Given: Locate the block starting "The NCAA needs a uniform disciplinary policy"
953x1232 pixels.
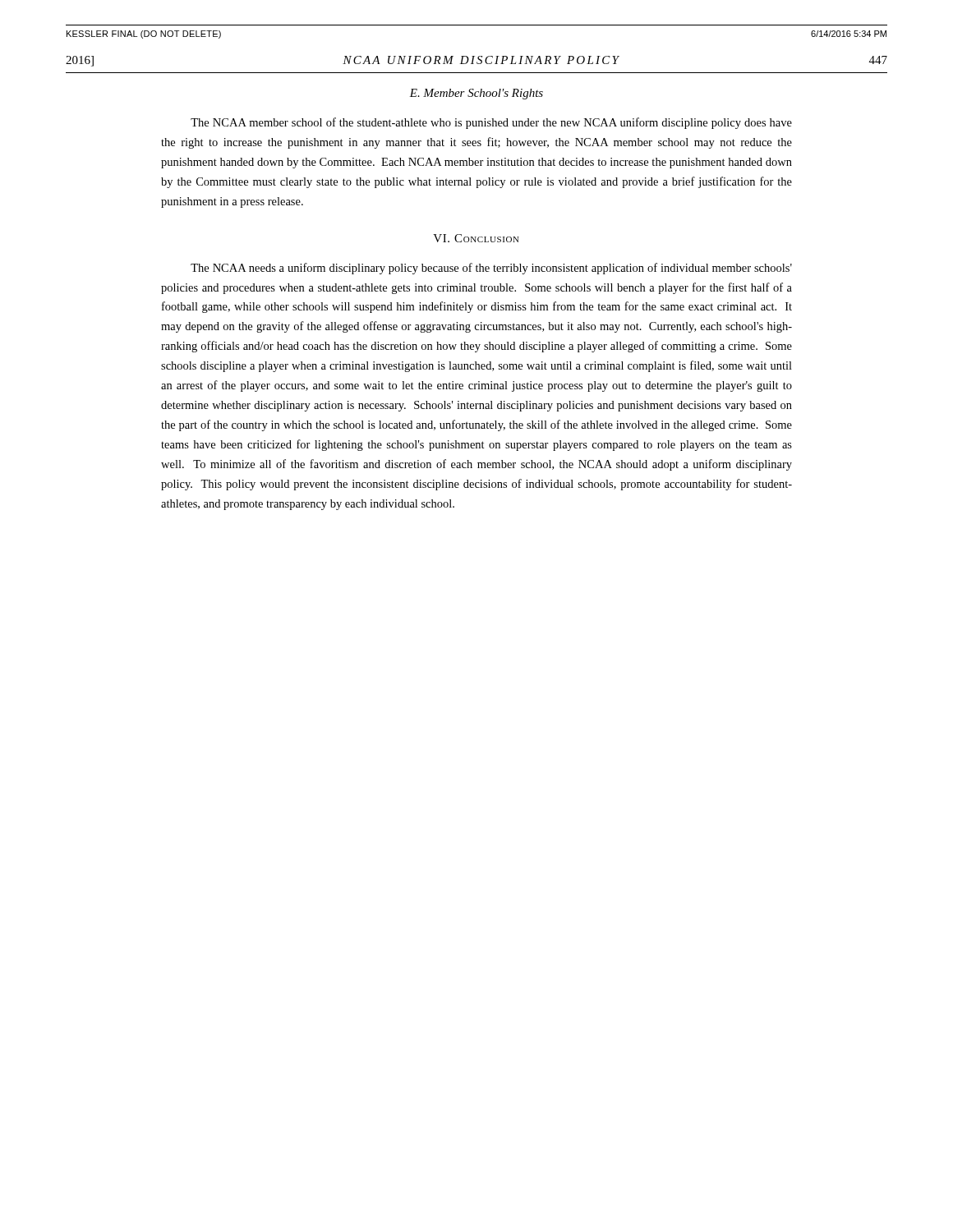Looking at the screenshot, I should coord(476,385).
